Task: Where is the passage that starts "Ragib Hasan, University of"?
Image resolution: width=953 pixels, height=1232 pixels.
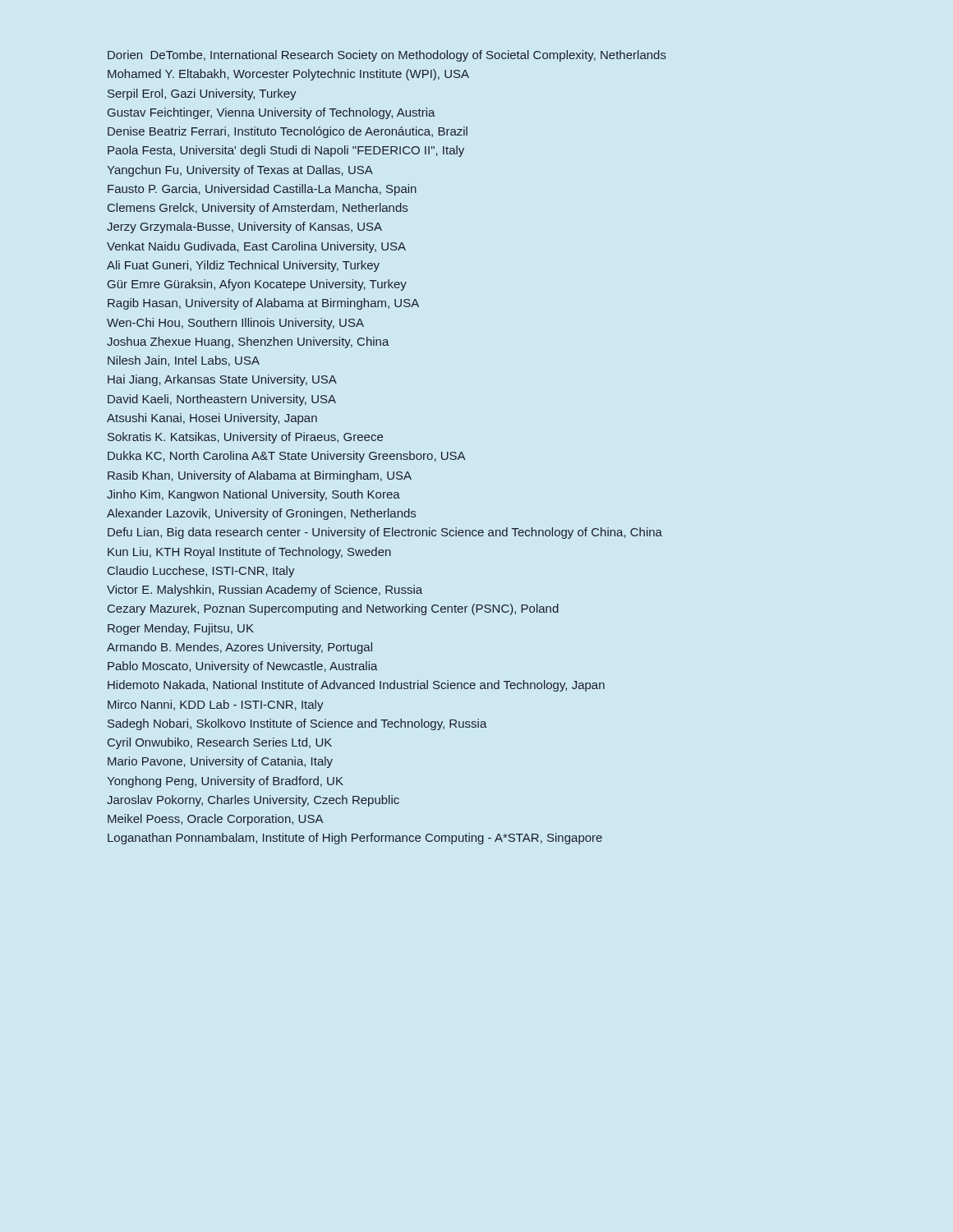Action: click(x=263, y=303)
